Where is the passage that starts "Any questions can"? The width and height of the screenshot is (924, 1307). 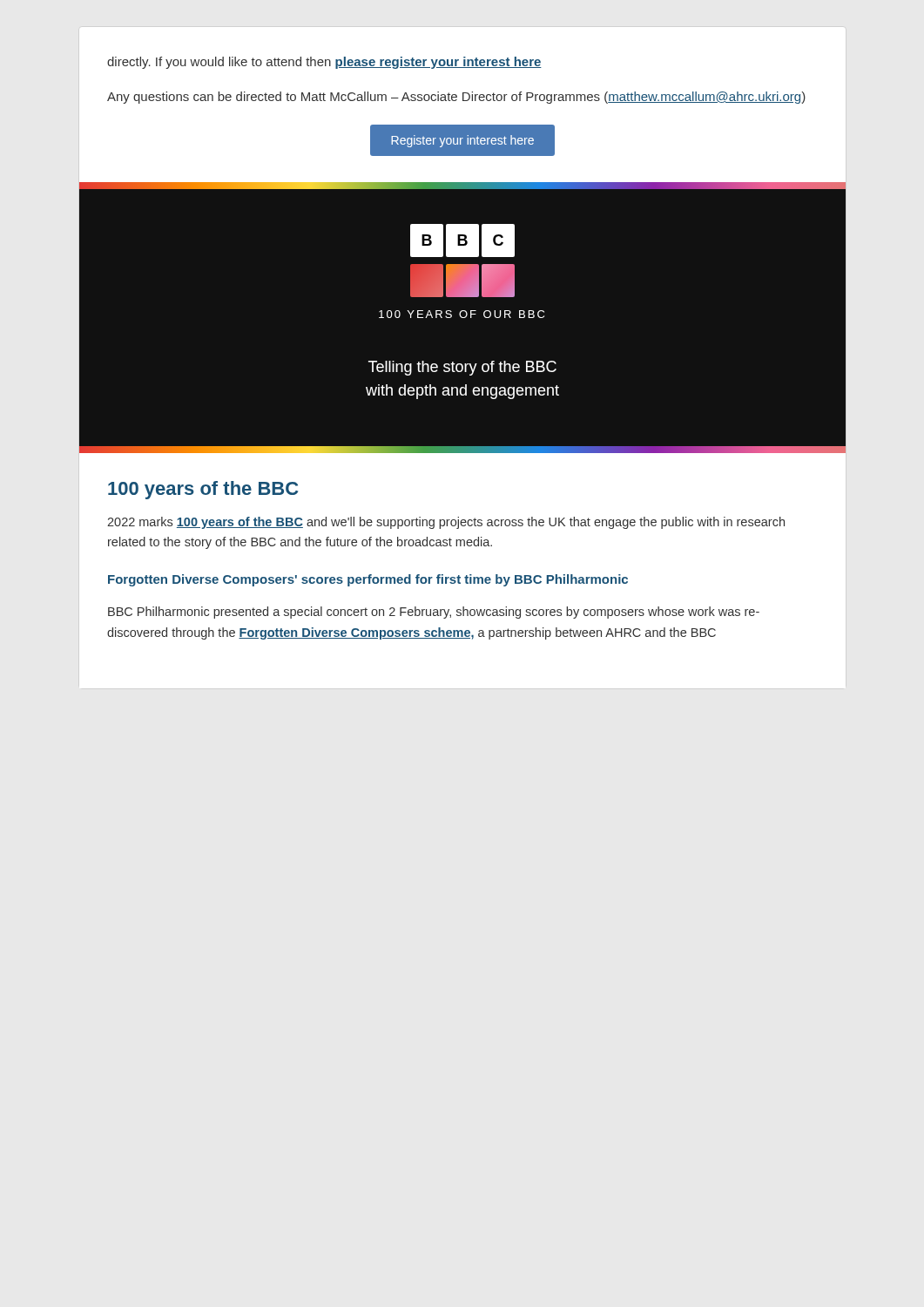coord(456,96)
